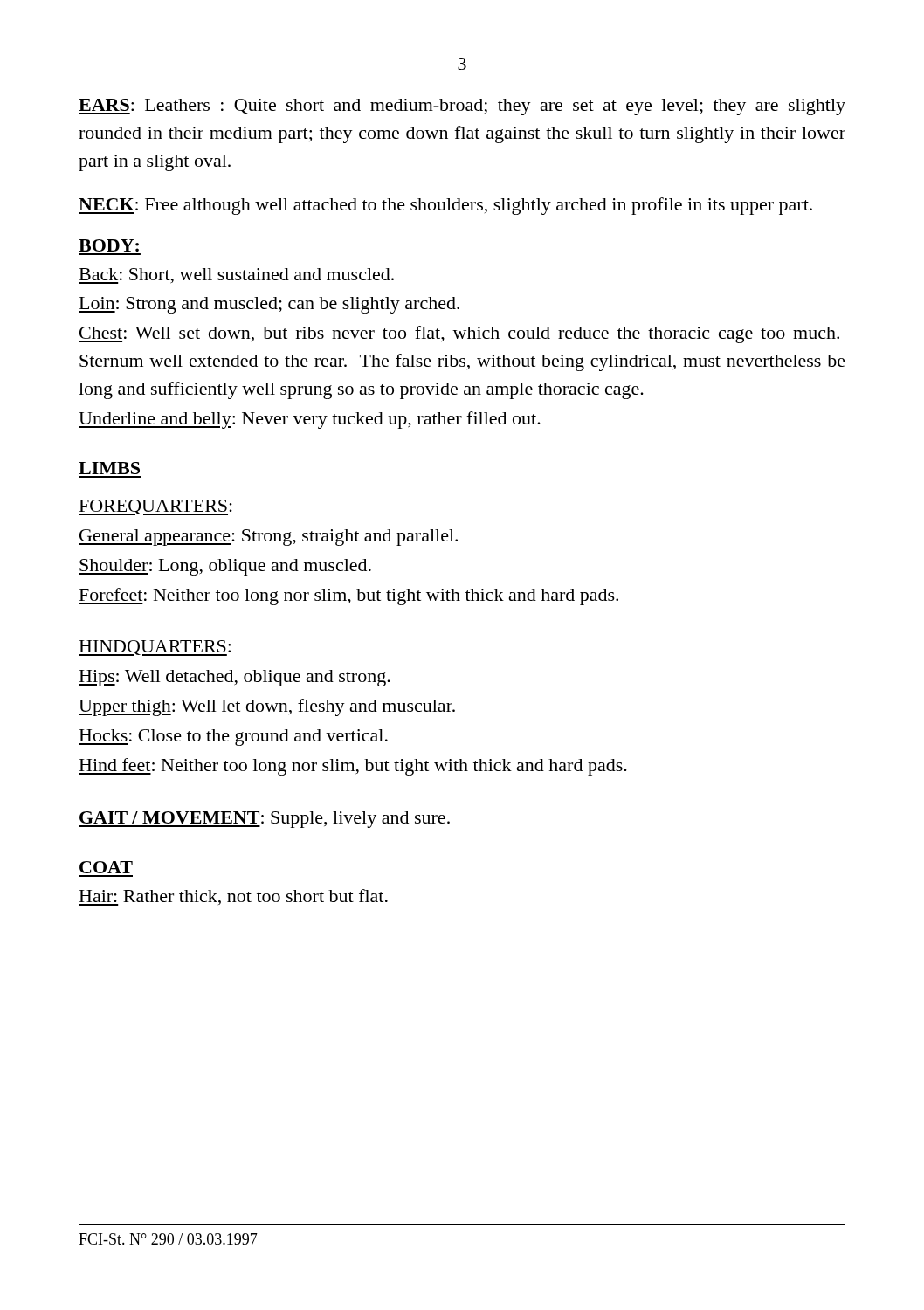924x1310 pixels.
Task: Point to the text starting "Back: Short, well sustained and muscled."
Action: 236,276
